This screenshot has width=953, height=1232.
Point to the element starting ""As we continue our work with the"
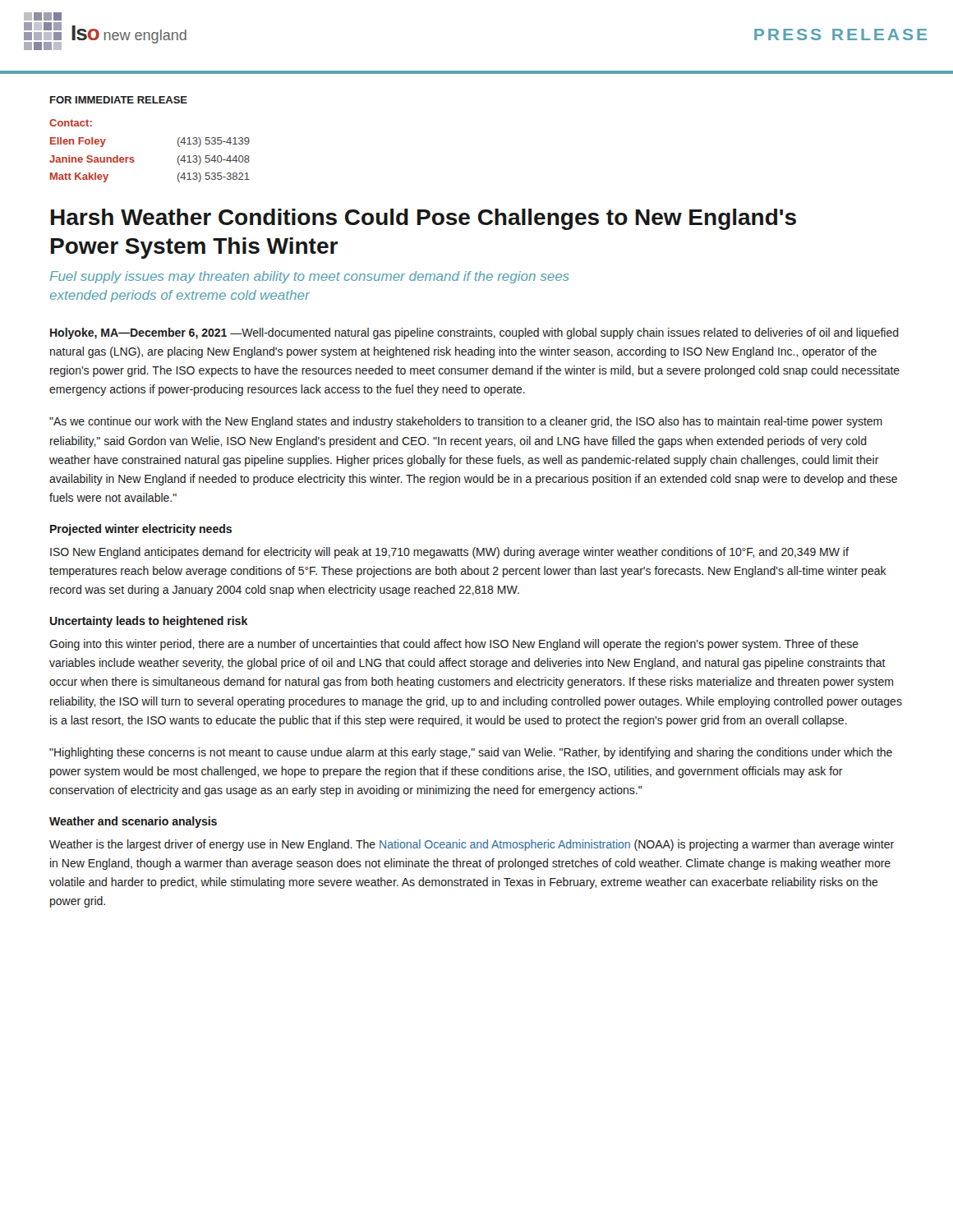tap(473, 460)
